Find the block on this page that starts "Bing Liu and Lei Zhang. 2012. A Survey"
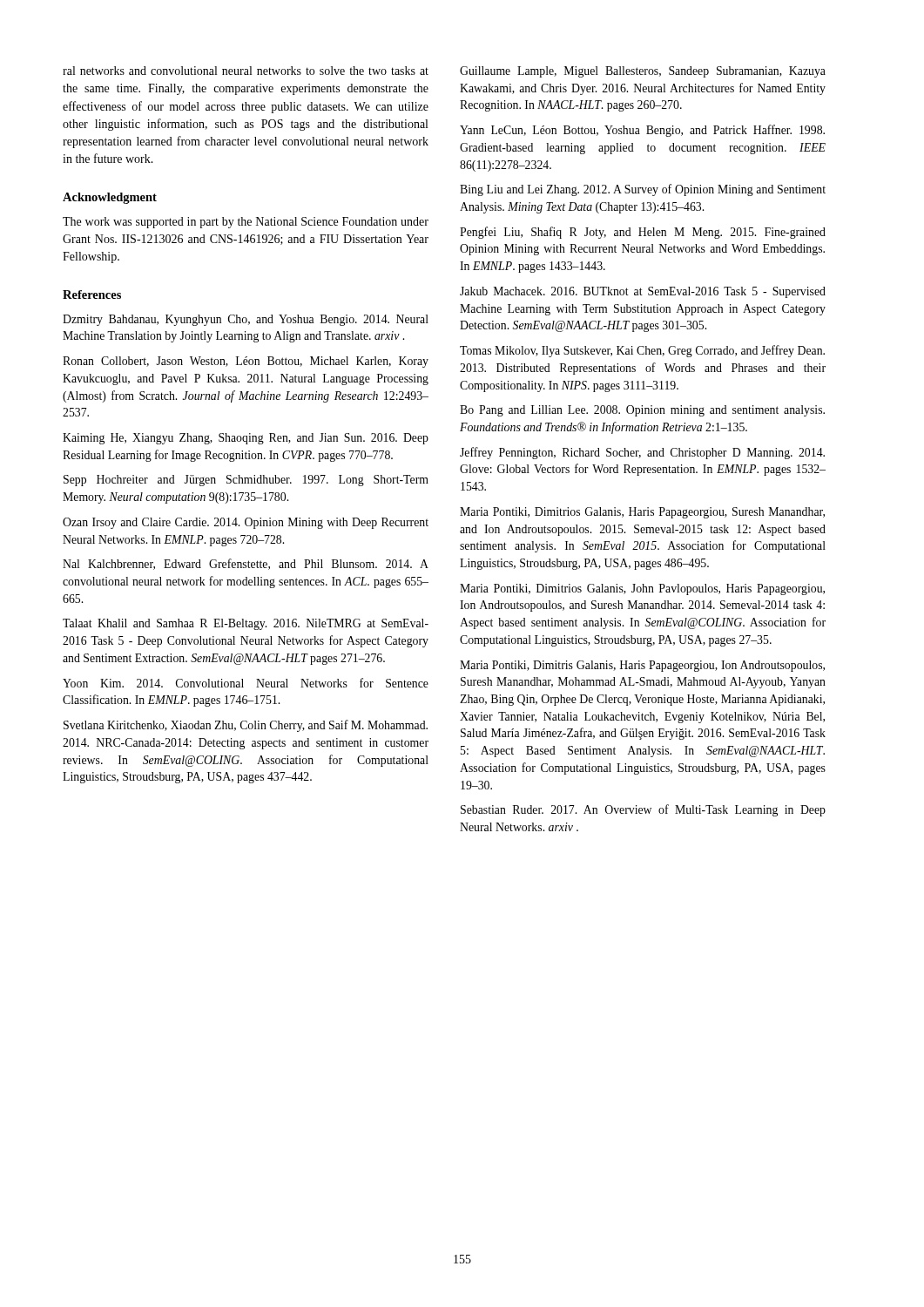 click(643, 198)
